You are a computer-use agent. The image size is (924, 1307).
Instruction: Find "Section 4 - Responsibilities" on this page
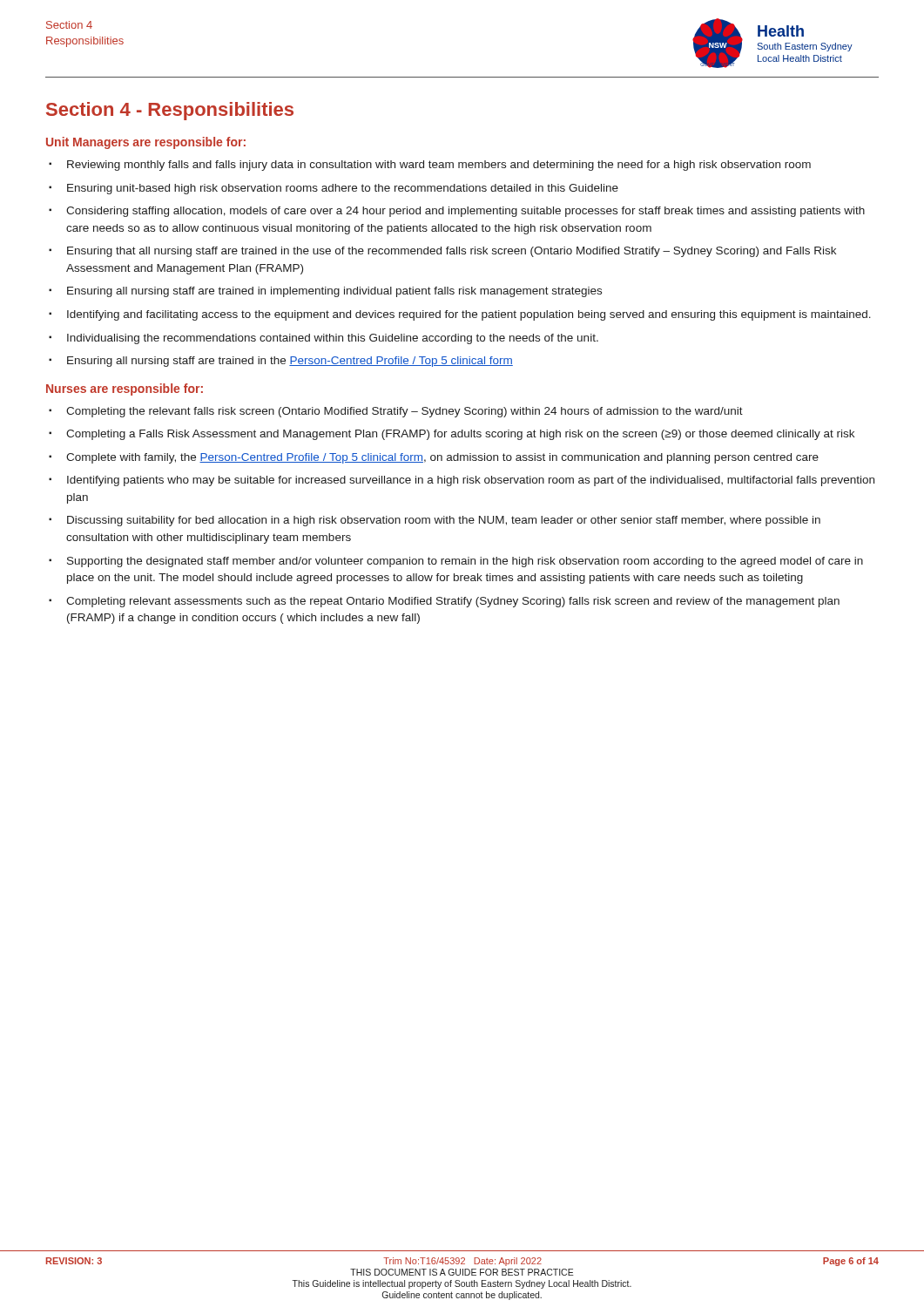pyautogui.click(x=170, y=109)
